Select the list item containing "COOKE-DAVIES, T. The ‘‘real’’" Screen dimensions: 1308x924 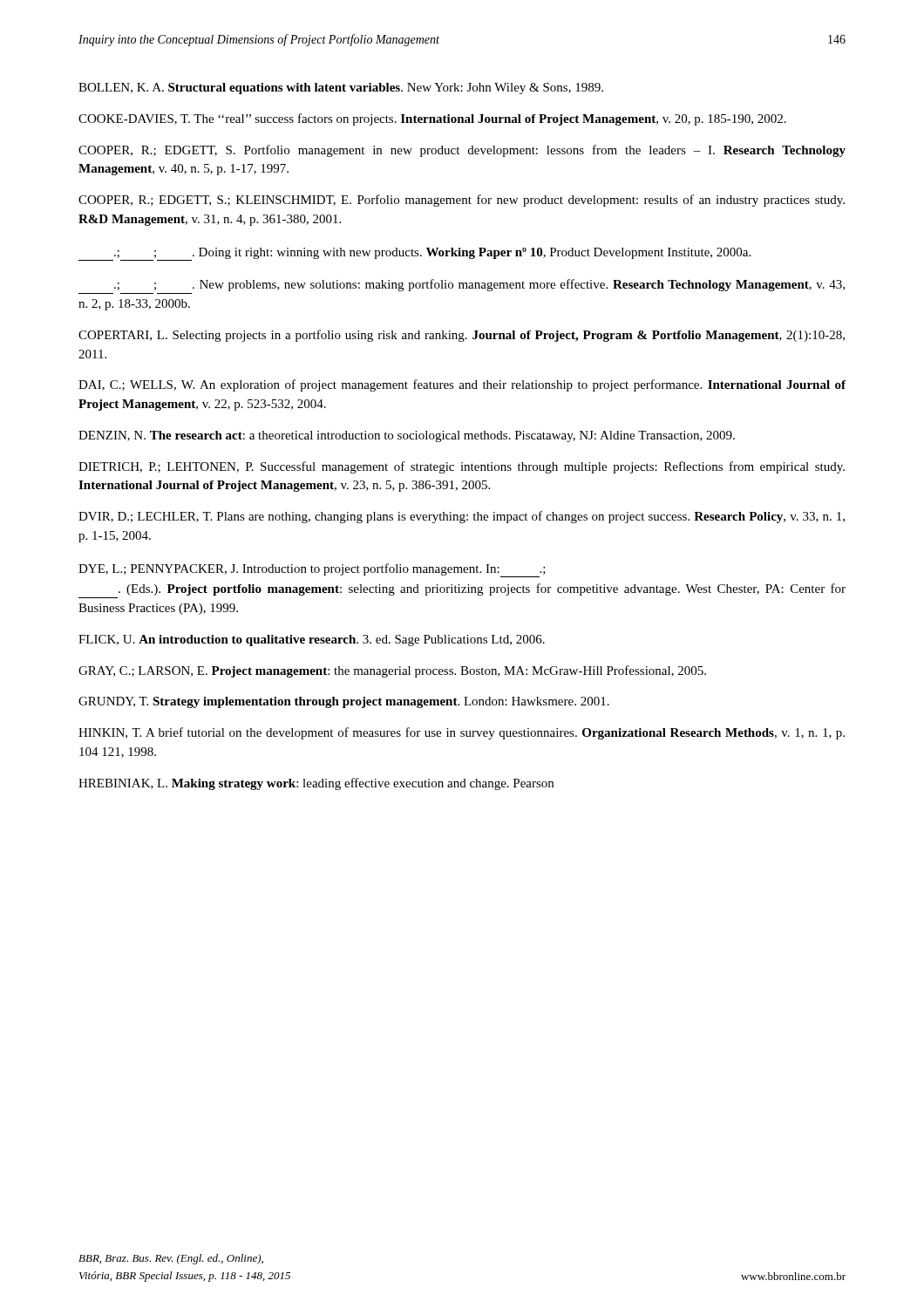(x=433, y=118)
